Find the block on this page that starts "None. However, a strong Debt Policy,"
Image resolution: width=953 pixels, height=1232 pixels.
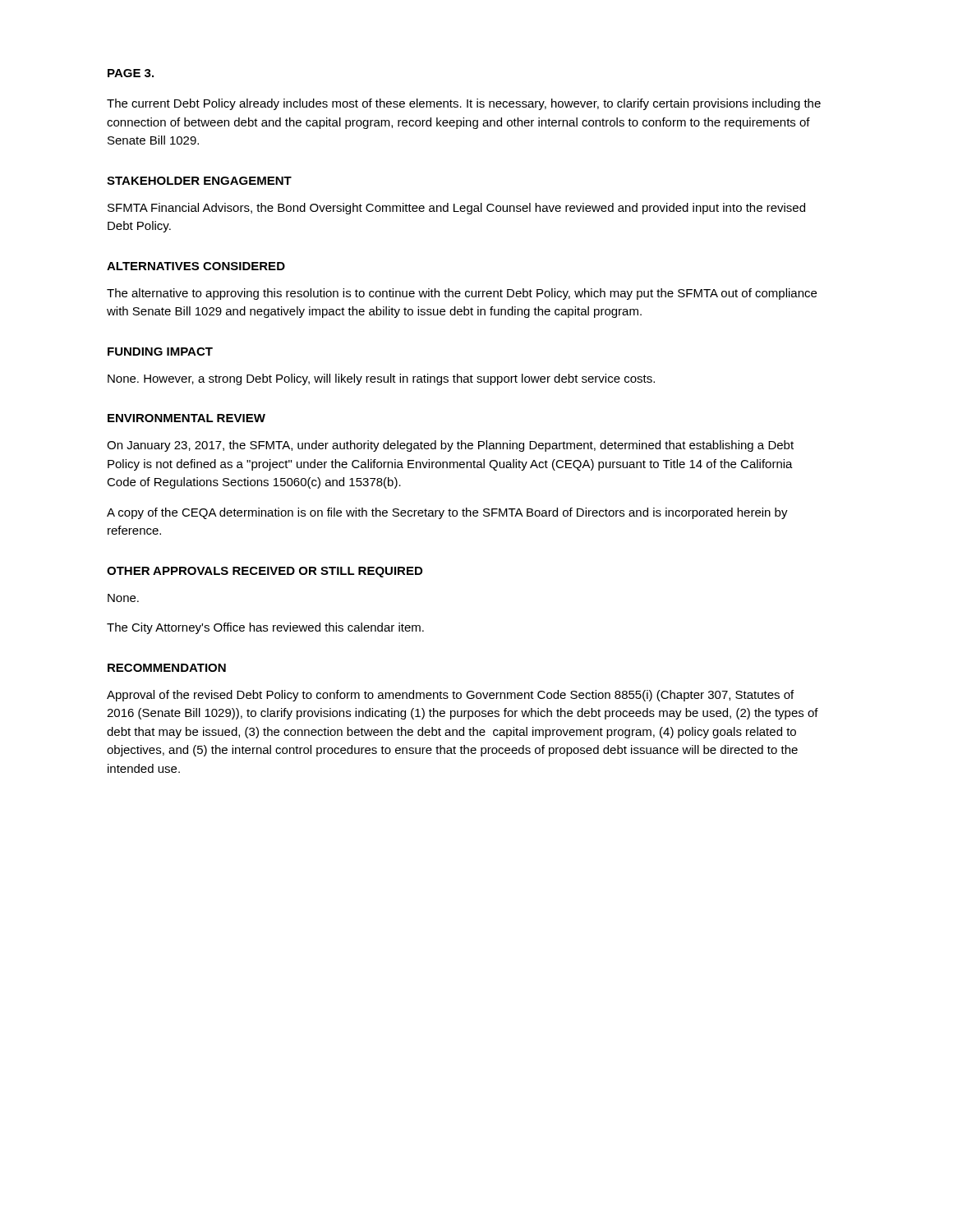381,378
